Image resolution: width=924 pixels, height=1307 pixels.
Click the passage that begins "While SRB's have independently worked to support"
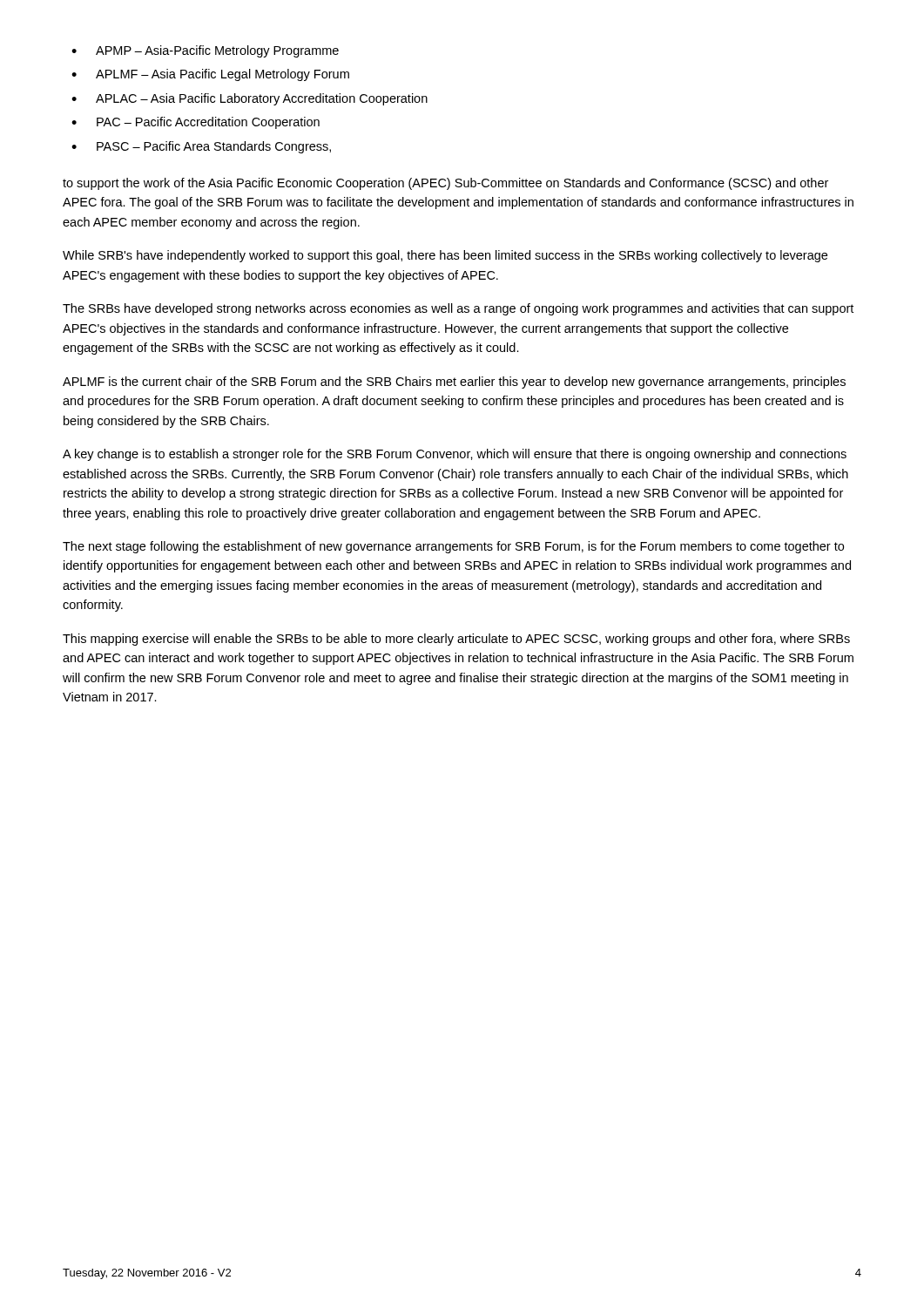[445, 265]
